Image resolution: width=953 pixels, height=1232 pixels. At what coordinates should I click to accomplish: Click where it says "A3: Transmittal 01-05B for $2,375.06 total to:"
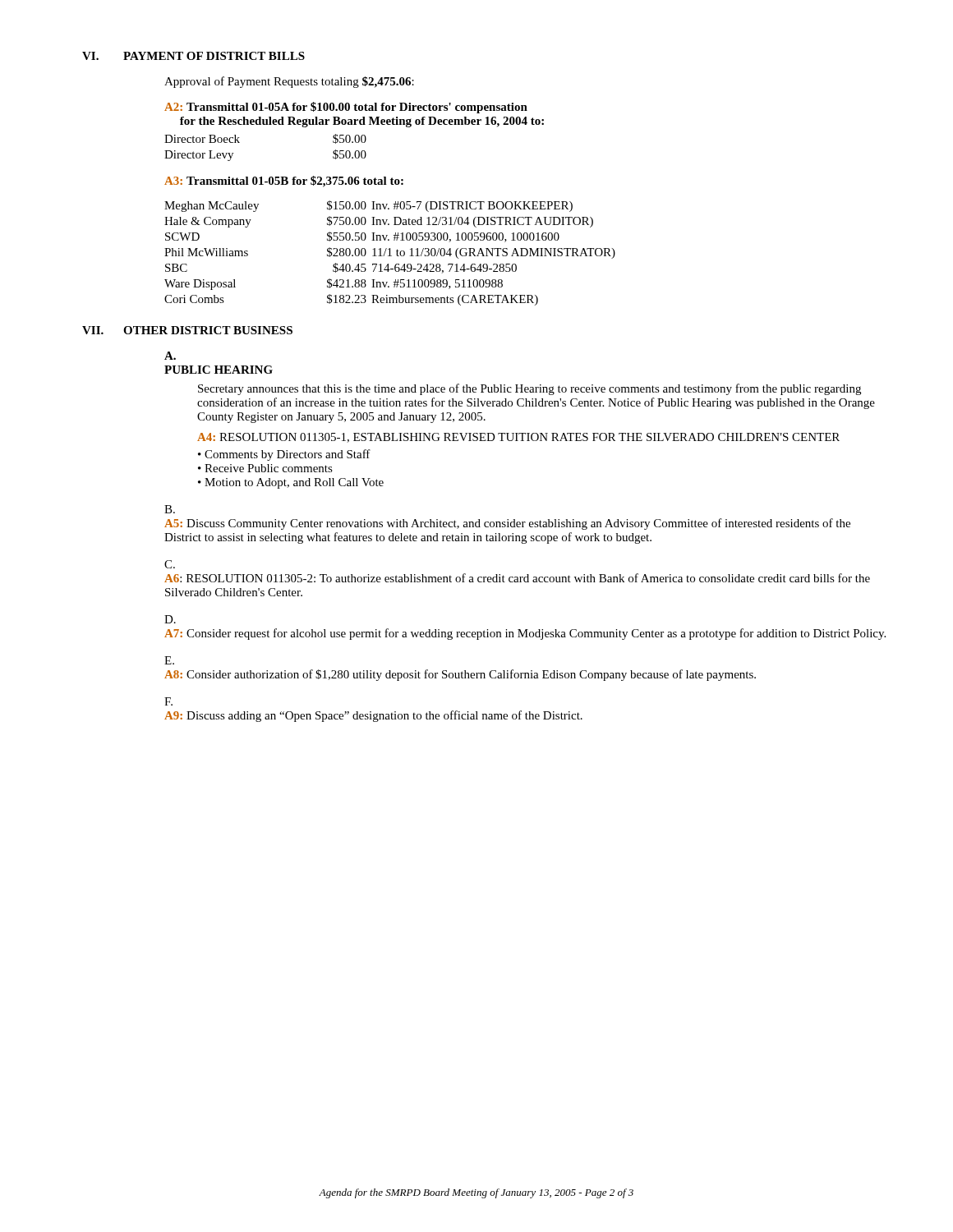[x=284, y=181]
